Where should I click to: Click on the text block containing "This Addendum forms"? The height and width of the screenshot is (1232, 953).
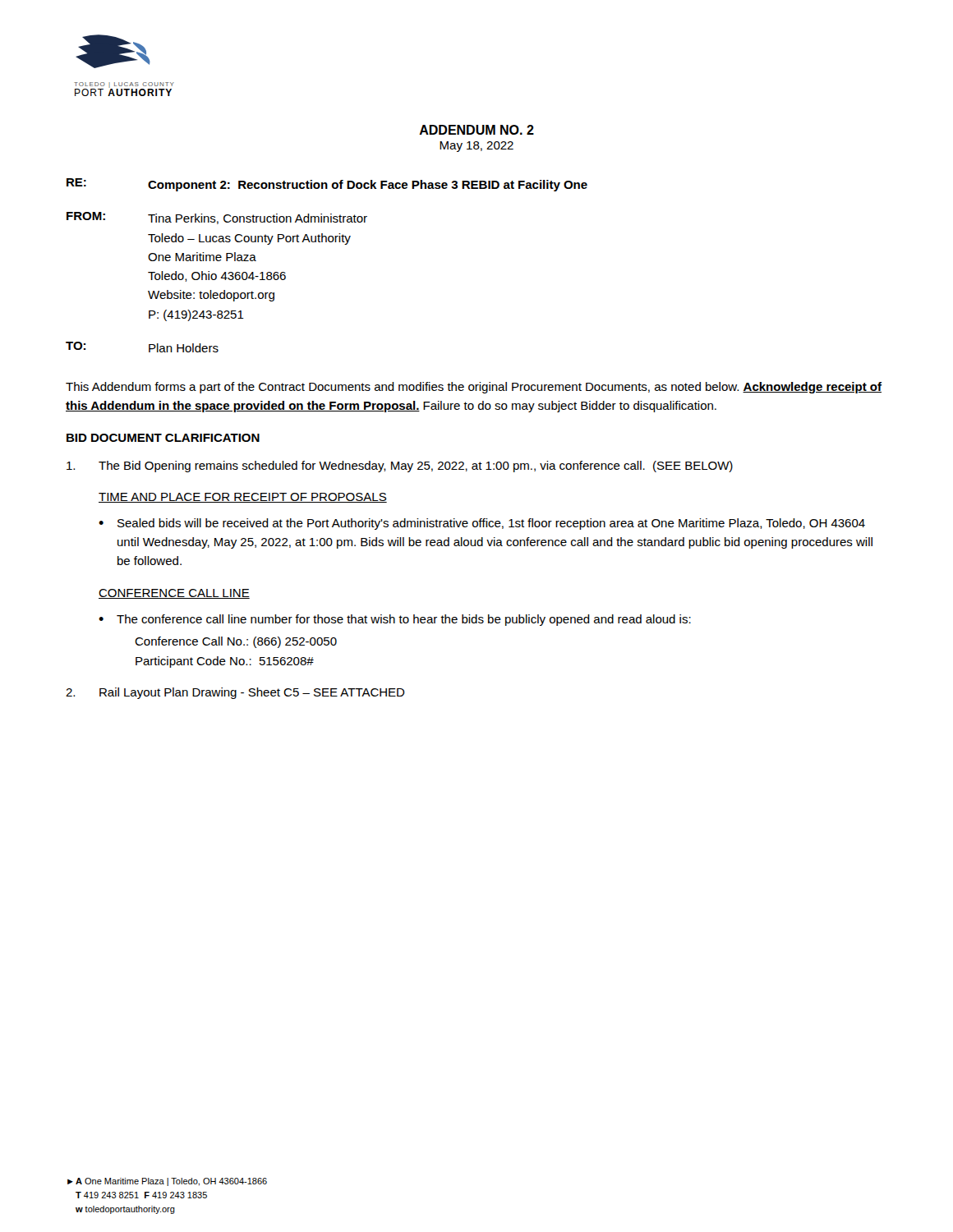pyautogui.click(x=474, y=396)
